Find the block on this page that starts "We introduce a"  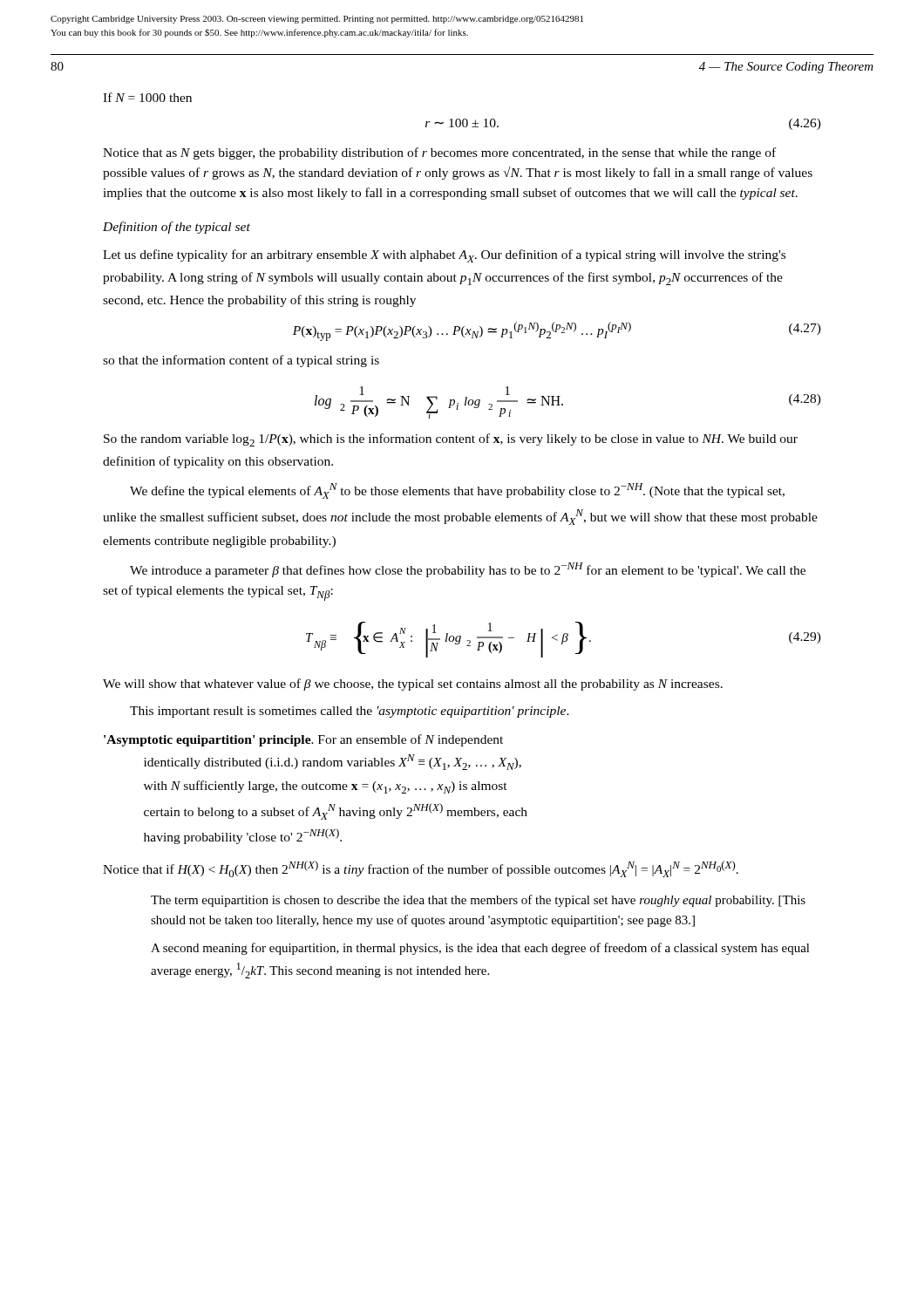pos(454,580)
